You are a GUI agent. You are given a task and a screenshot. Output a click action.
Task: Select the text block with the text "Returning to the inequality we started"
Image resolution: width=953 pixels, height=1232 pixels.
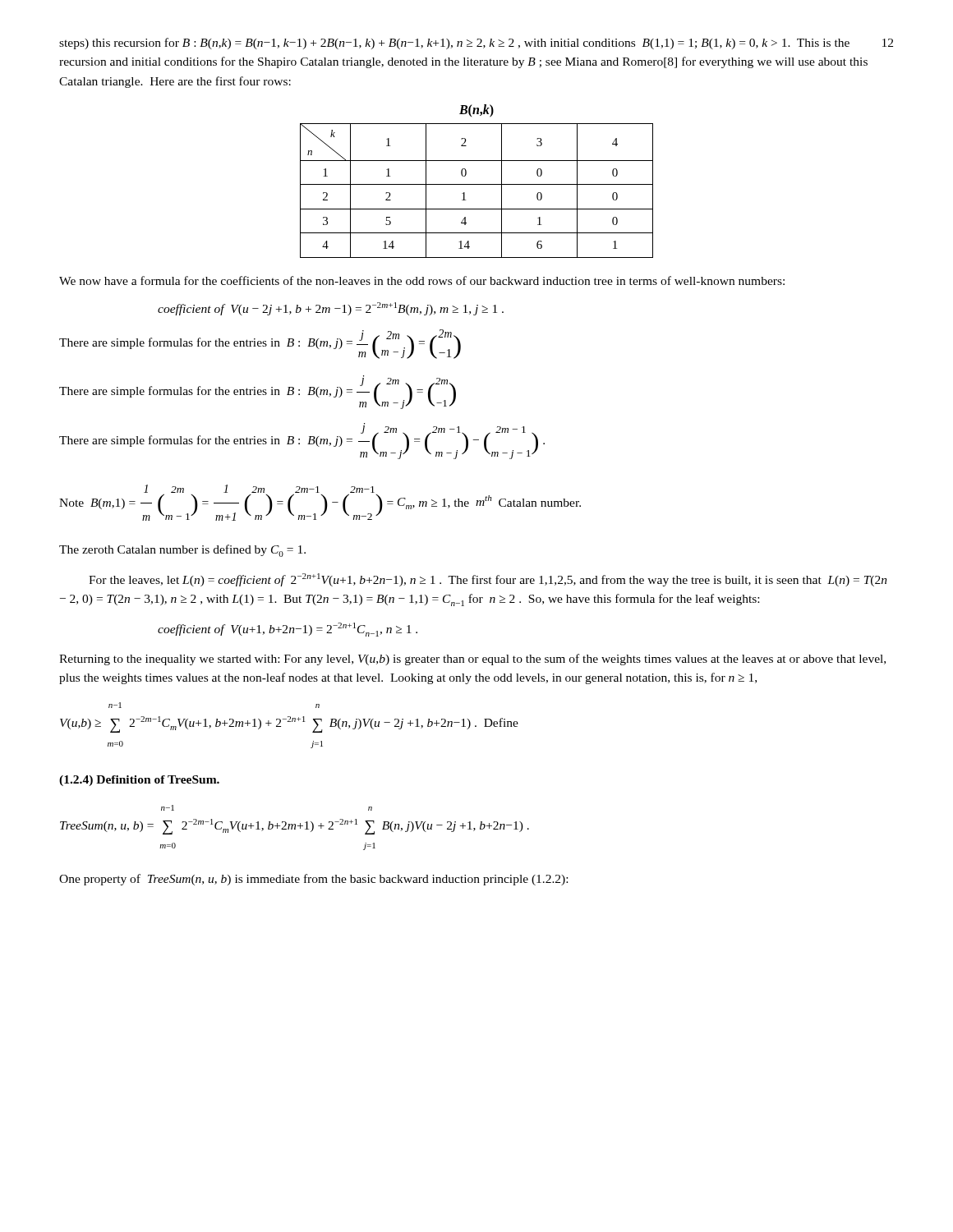pyautogui.click(x=473, y=668)
